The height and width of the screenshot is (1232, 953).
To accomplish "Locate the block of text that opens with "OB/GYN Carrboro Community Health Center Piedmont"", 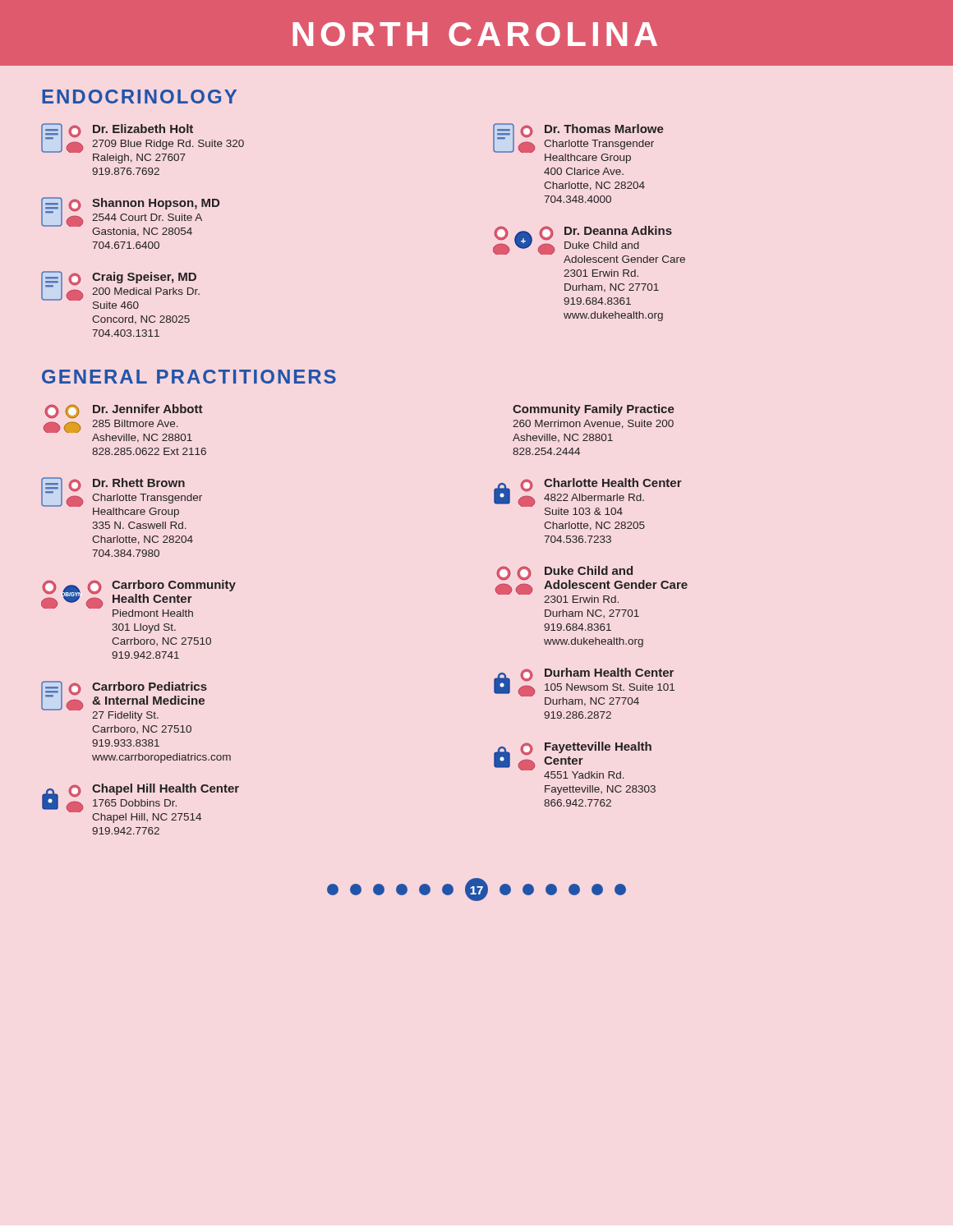I will [138, 619].
